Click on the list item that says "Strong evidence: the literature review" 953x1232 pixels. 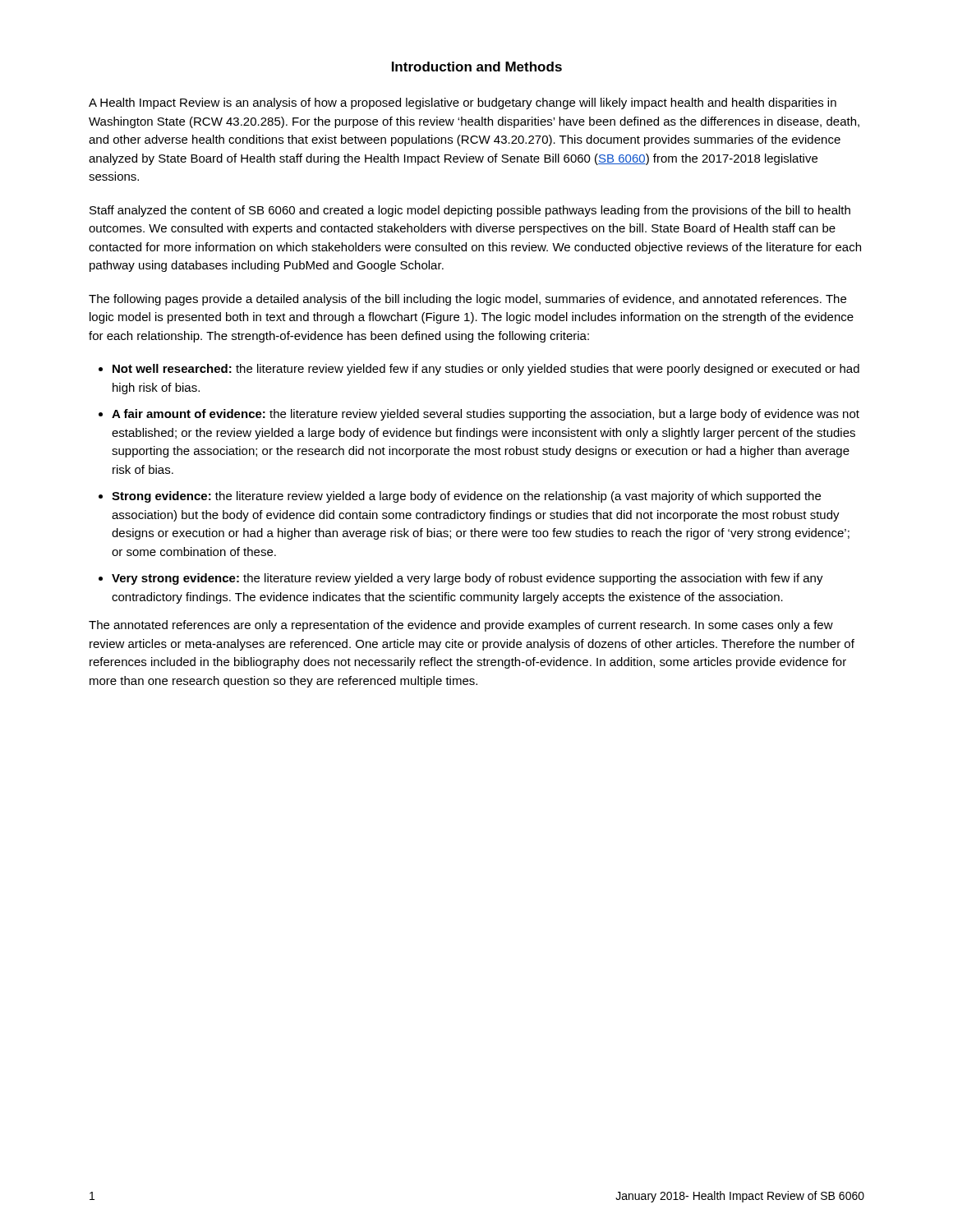tap(481, 523)
